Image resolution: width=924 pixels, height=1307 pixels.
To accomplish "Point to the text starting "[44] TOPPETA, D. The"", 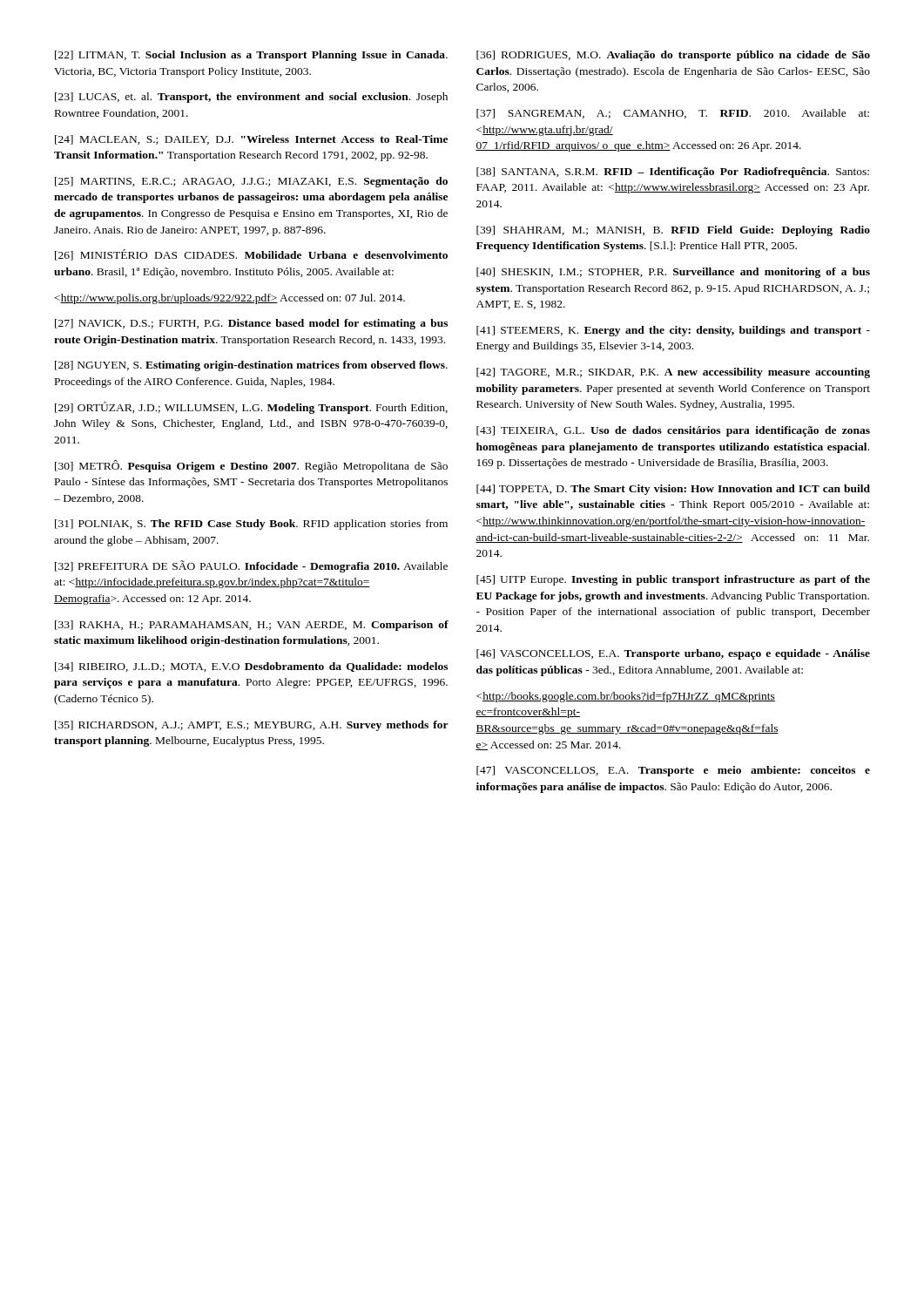I will point(673,521).
